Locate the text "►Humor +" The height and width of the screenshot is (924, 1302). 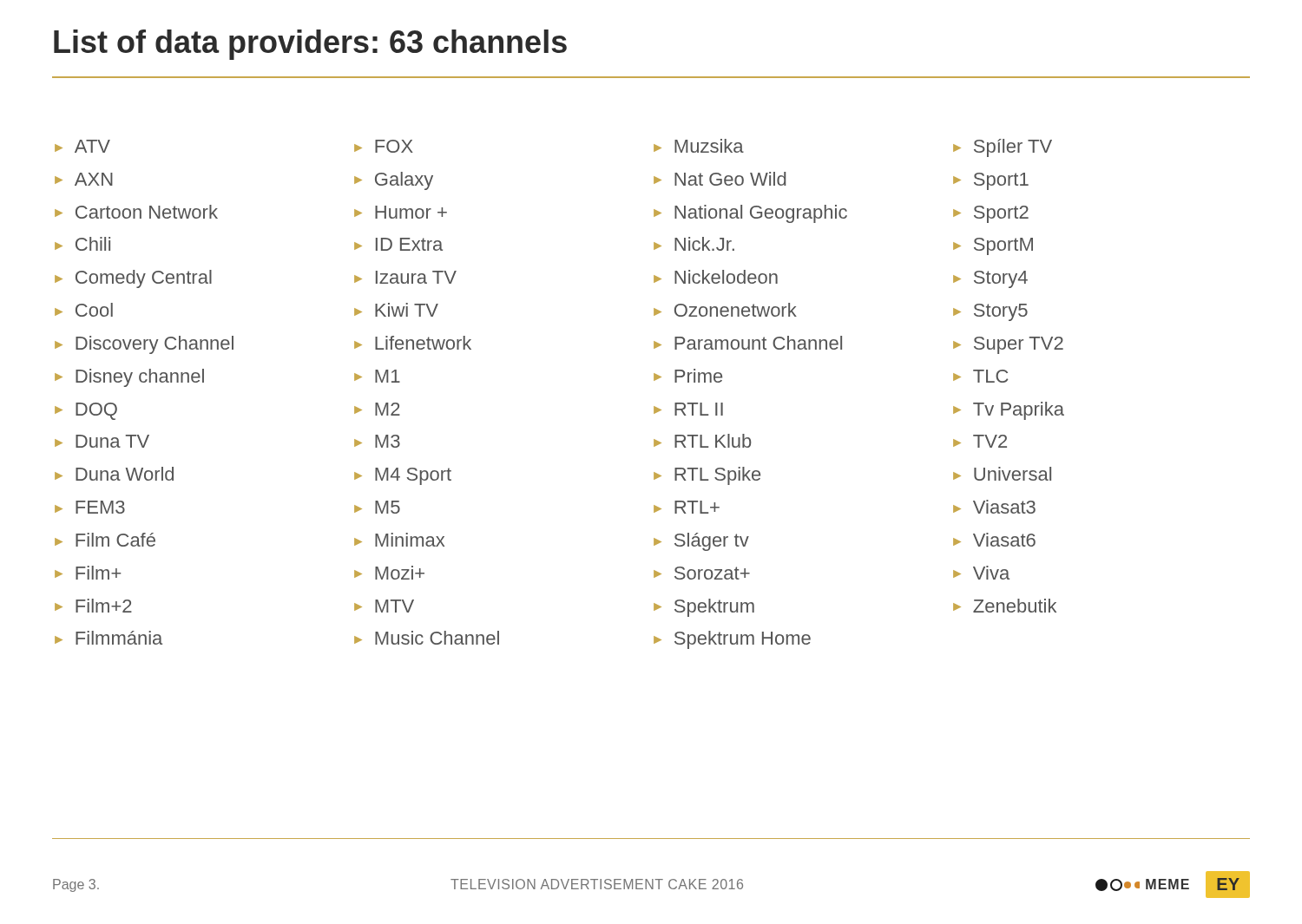tap(400, 212)
